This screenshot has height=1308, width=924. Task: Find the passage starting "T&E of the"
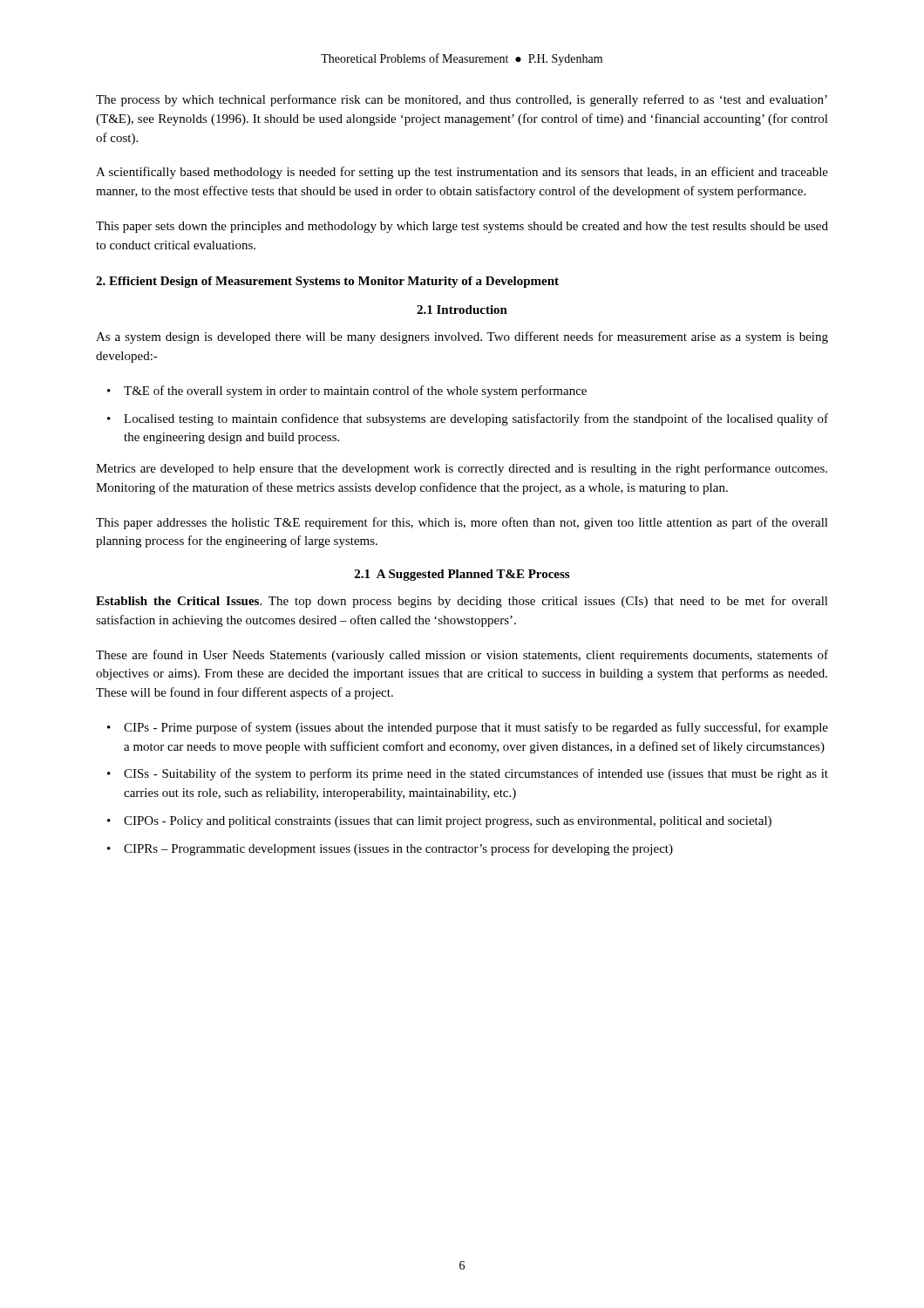[355, 390]
